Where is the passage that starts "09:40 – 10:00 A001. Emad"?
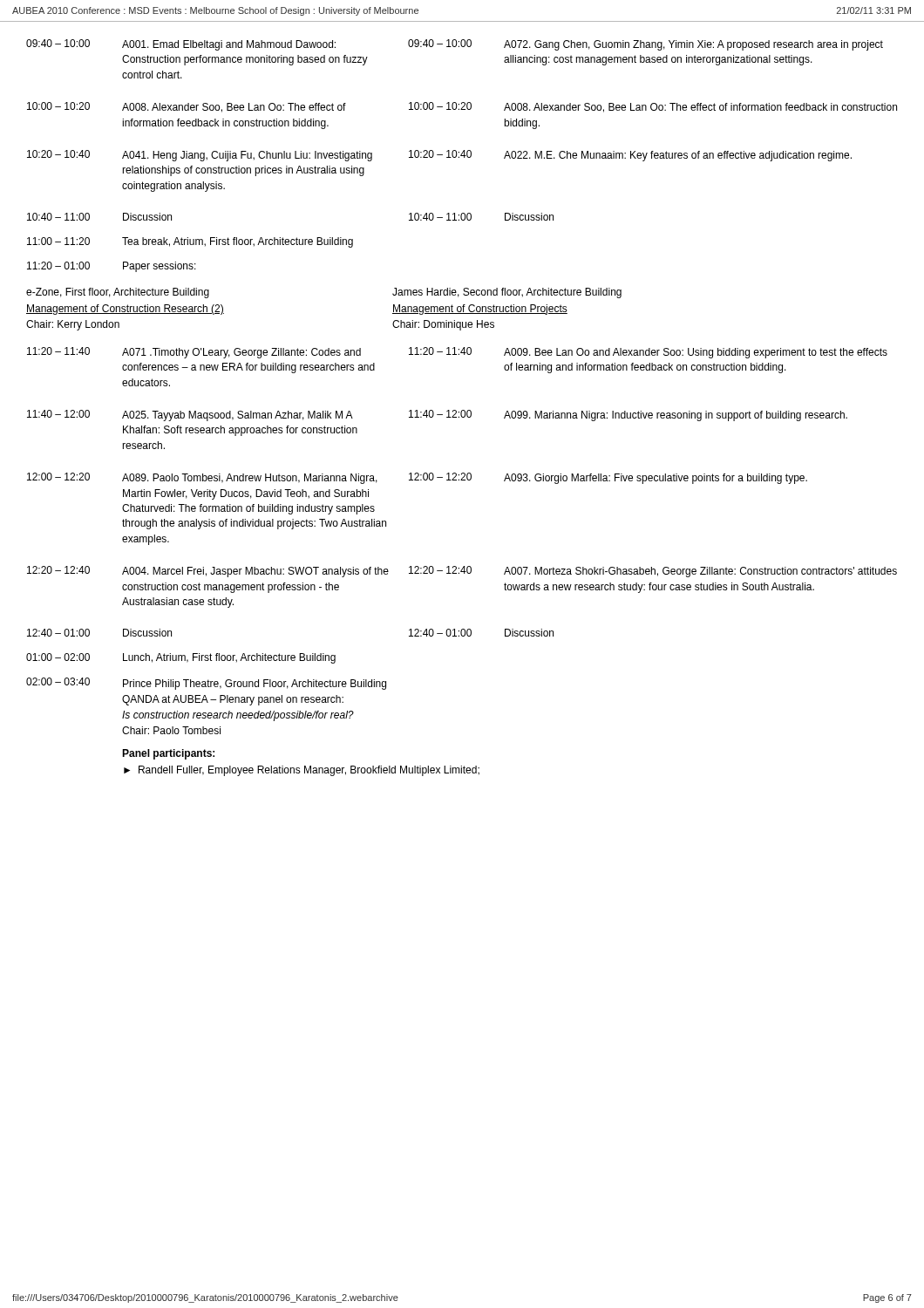The image size is (924, 1308). 455,45
